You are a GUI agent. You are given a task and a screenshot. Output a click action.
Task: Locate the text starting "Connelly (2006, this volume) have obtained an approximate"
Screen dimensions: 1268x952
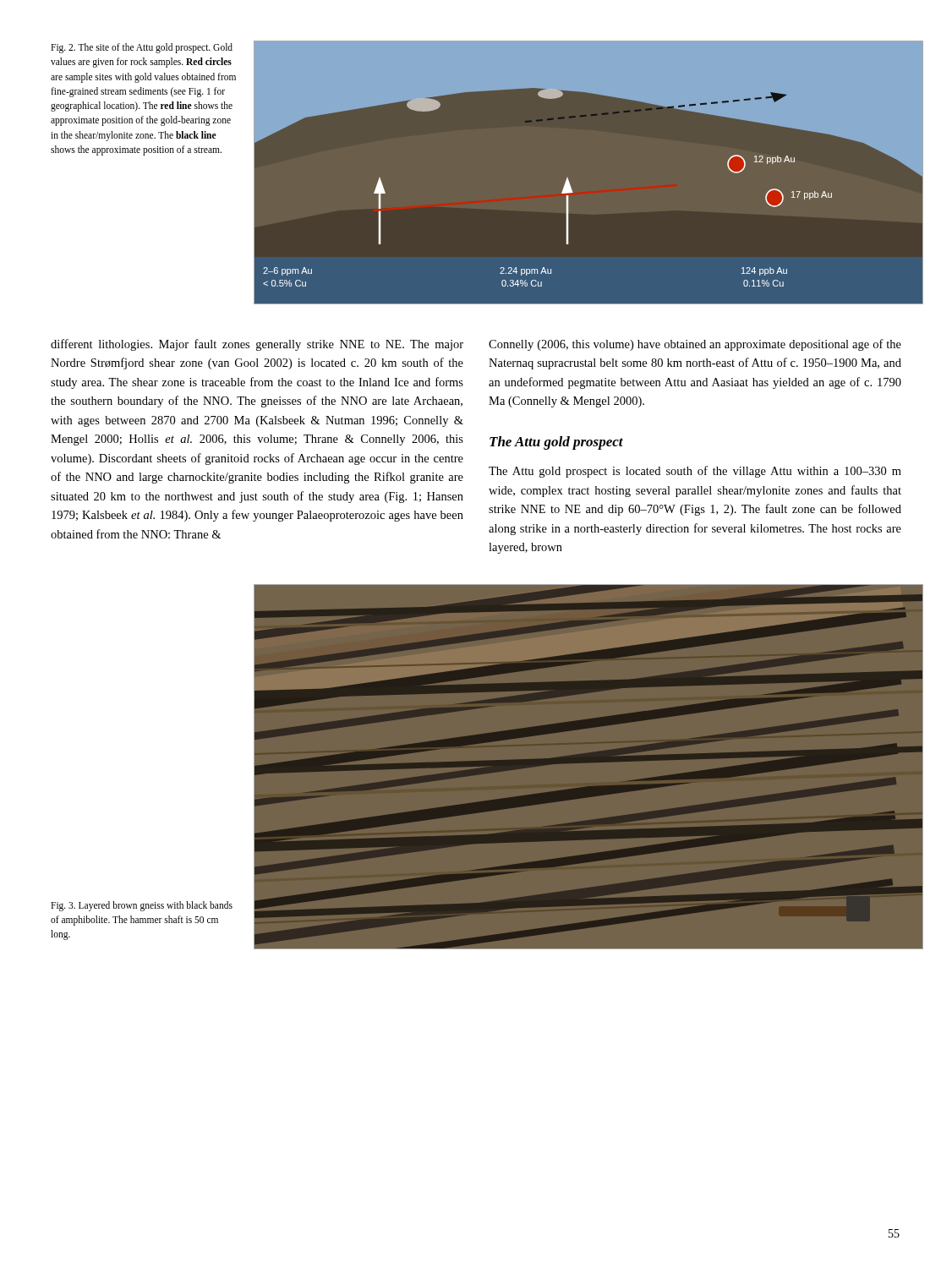(x=695, y=373)
